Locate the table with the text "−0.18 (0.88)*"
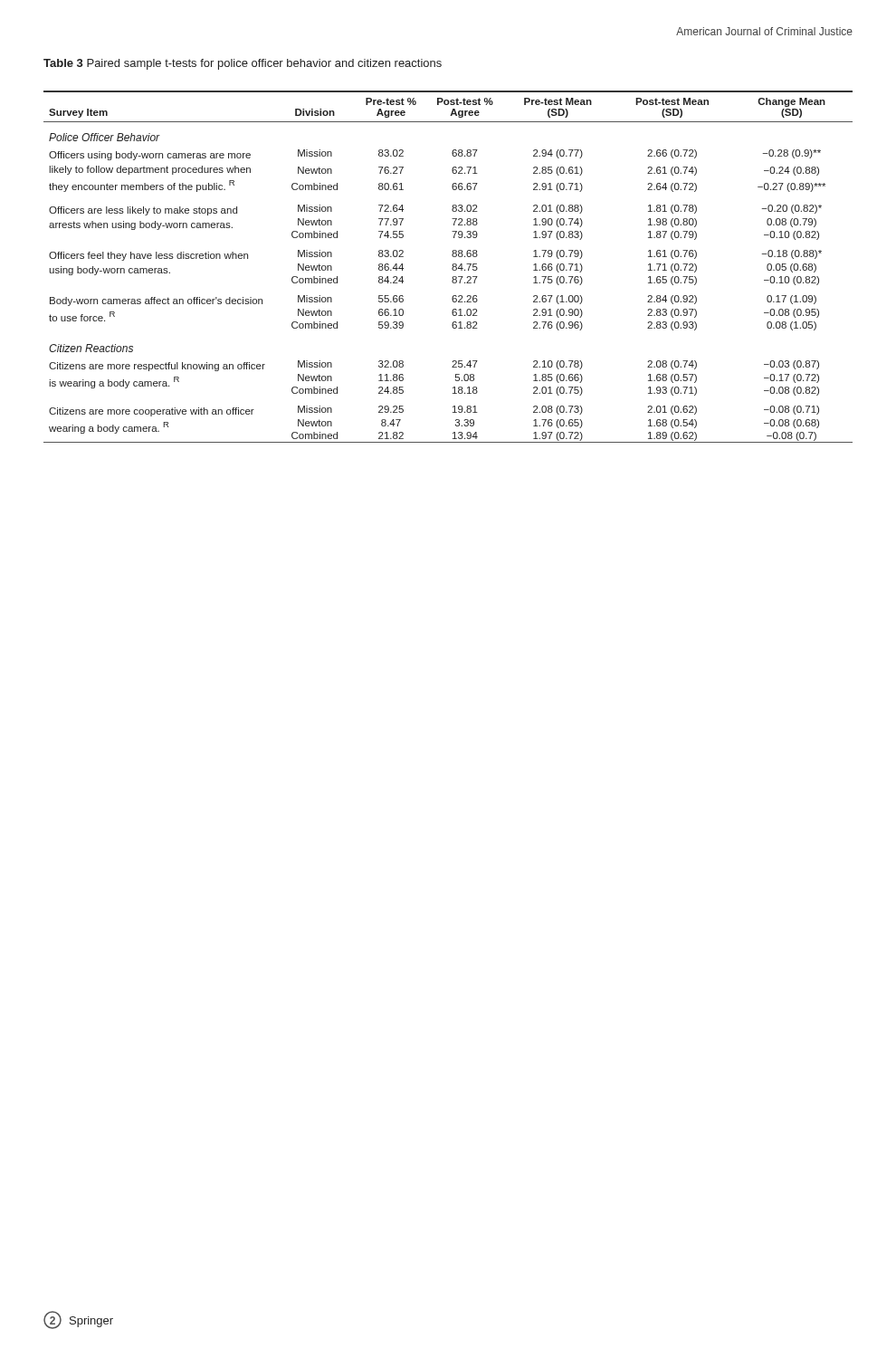Viewport: 896px width, 1358px height. coord(448,269)
